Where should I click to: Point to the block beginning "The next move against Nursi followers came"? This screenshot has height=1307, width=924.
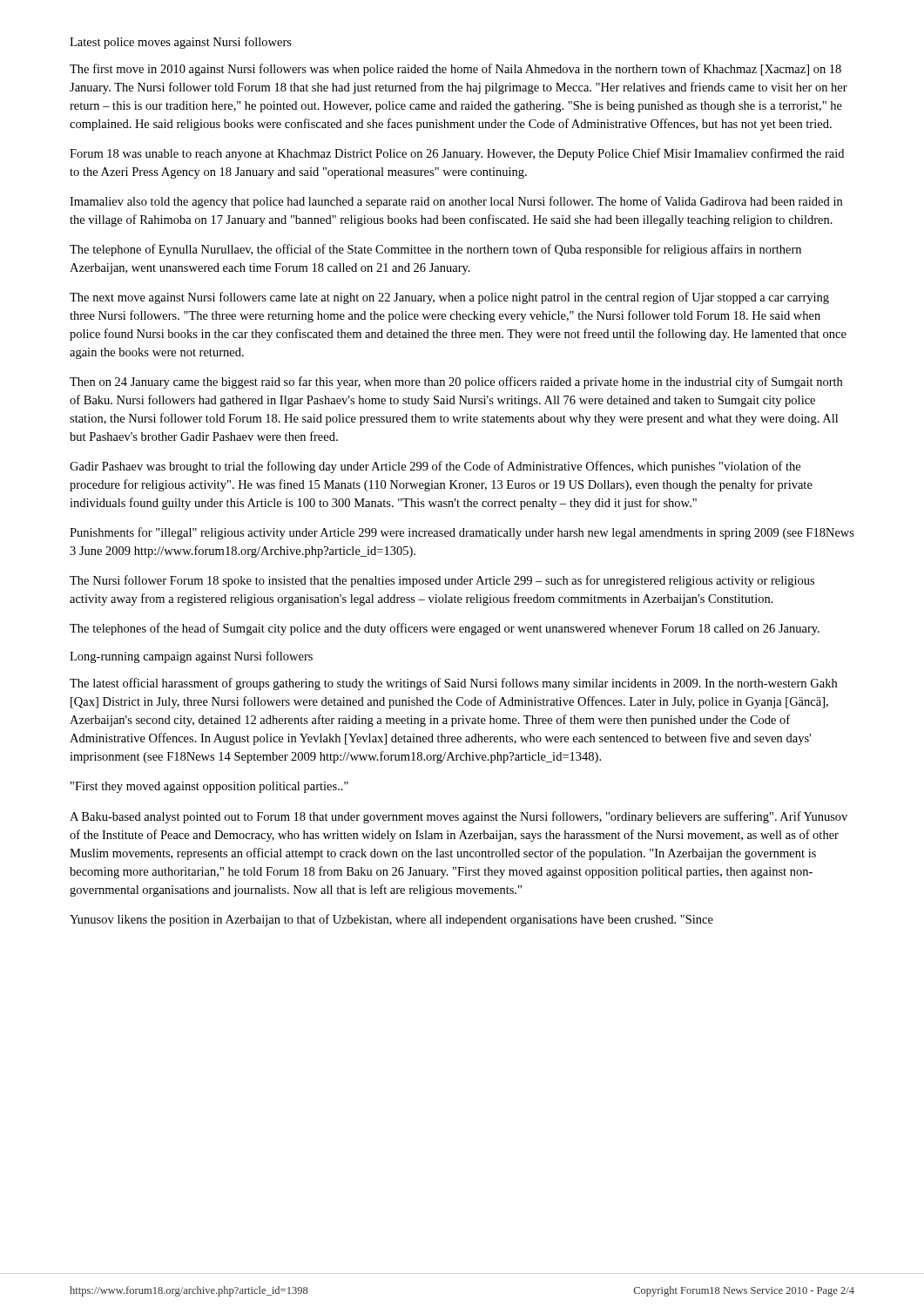pos(458,325)
